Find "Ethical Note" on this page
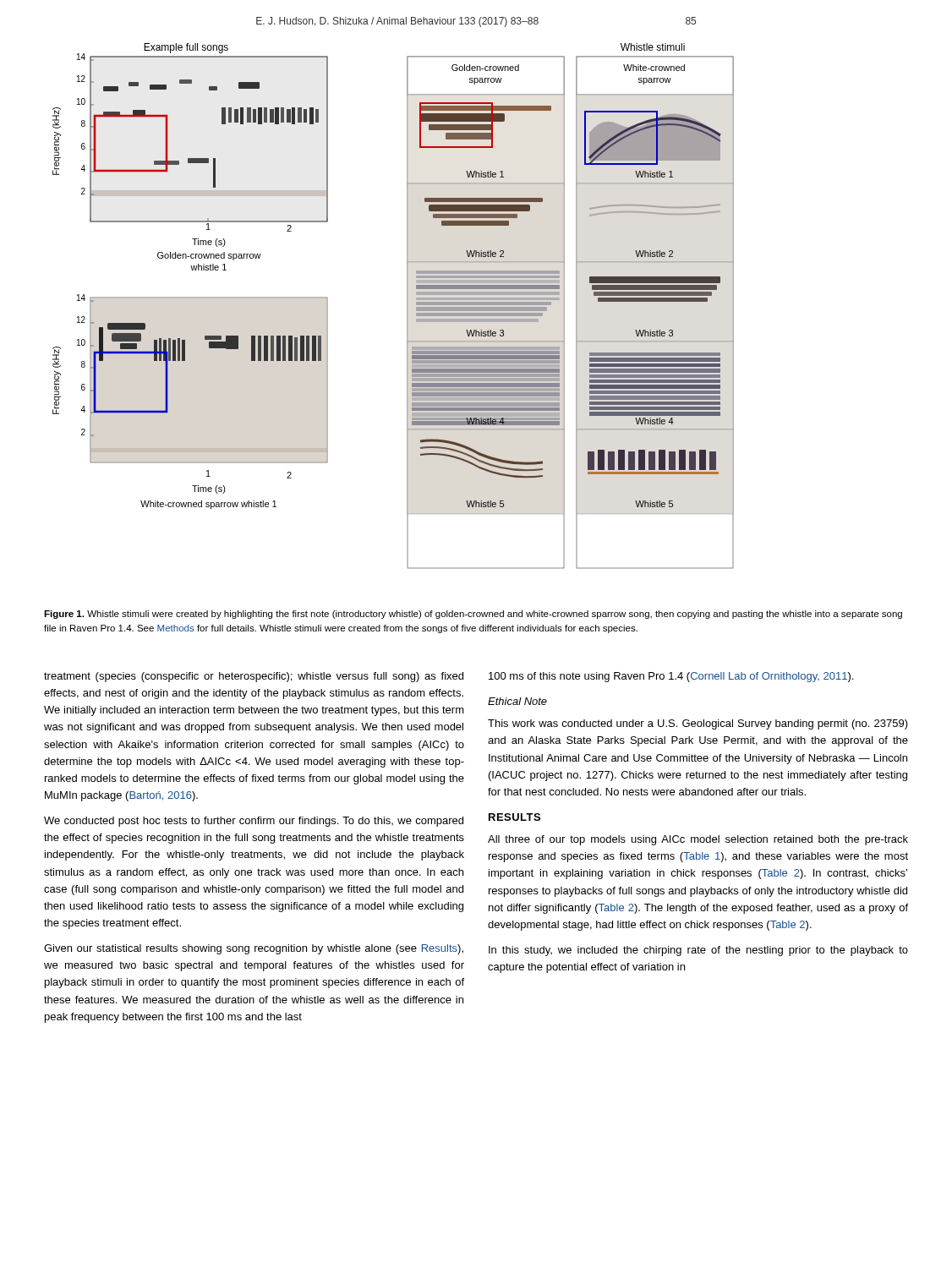 click(x=517, y=701)
